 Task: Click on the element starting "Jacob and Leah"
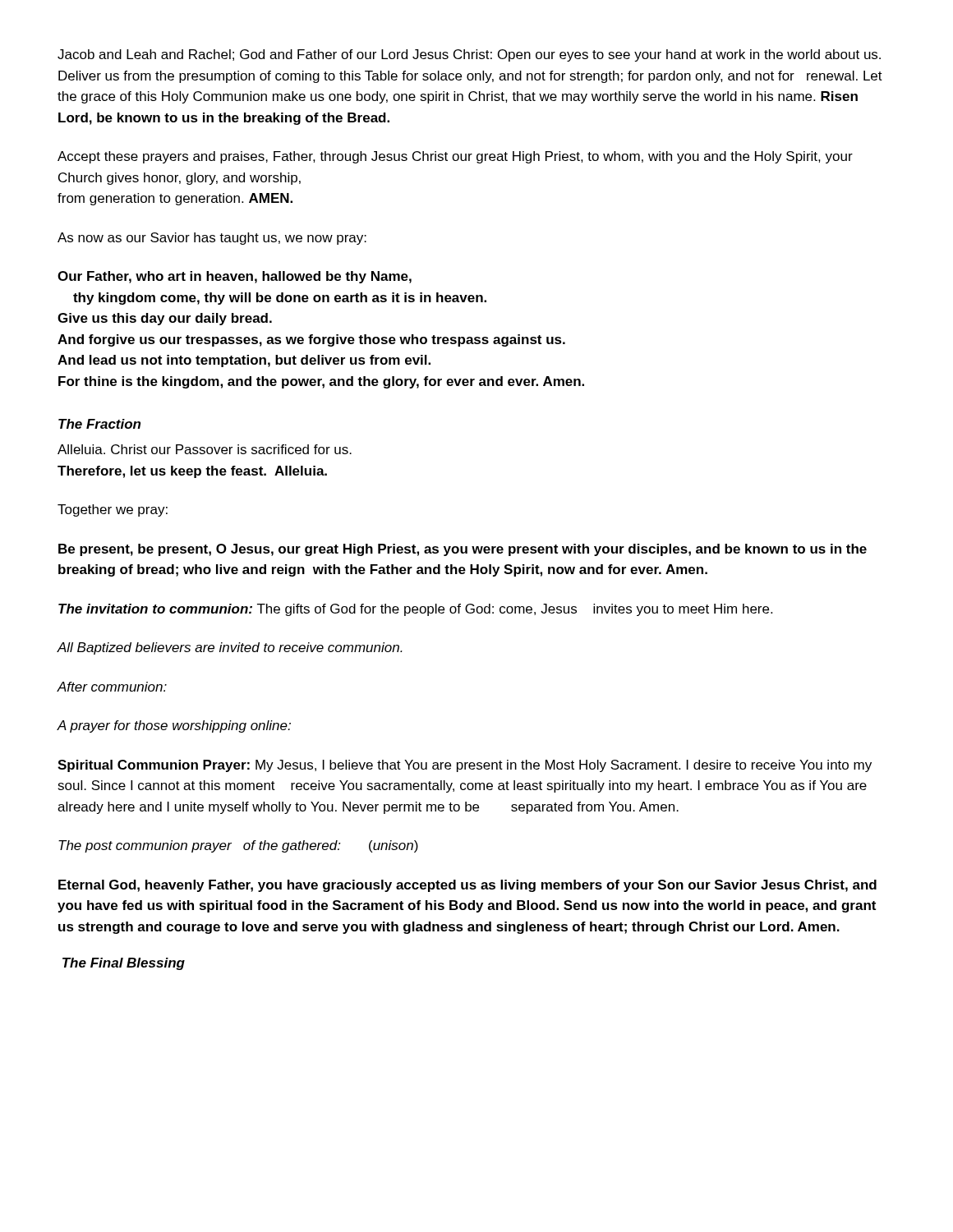point(470,86)
